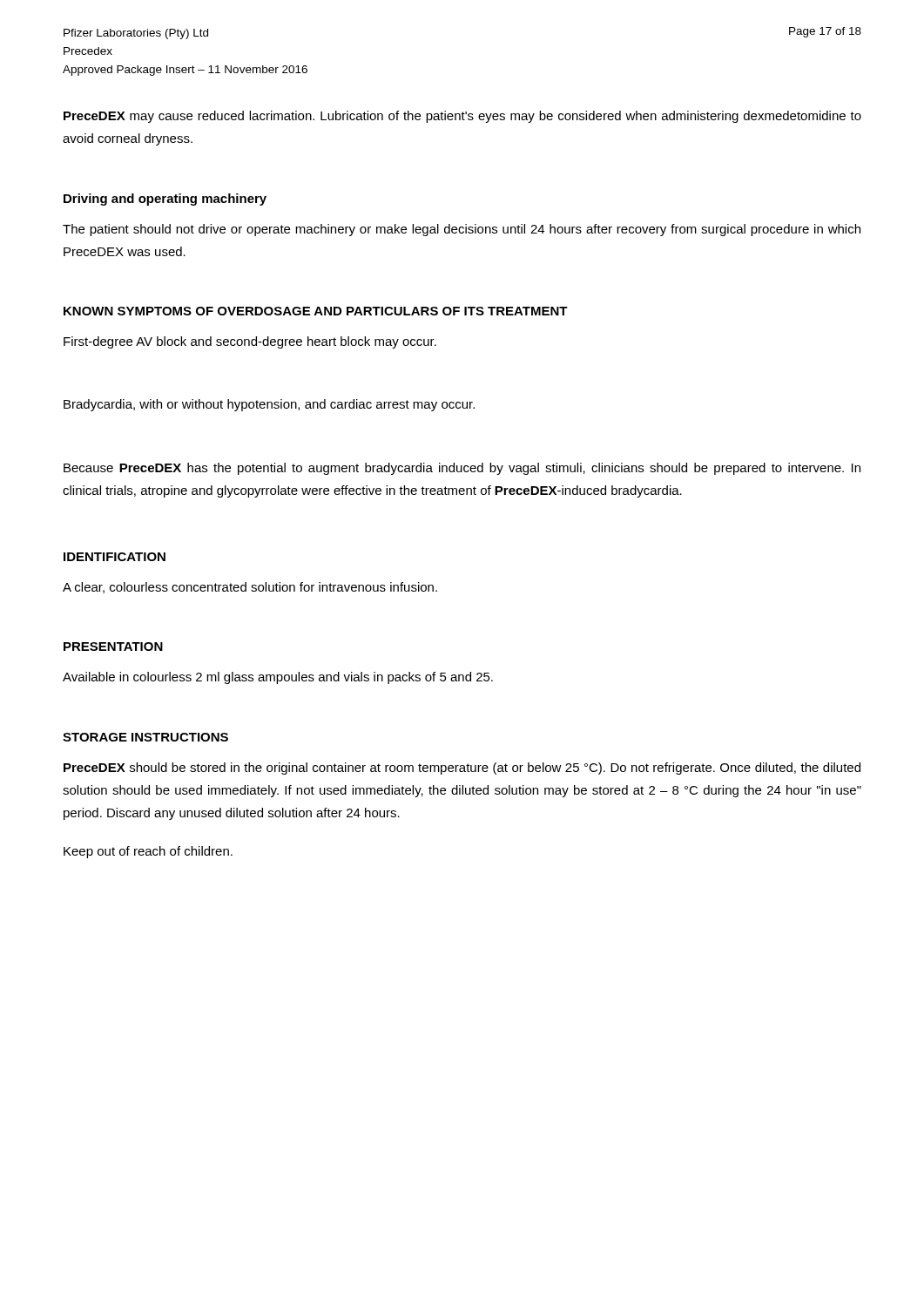
Task: Select the section header that reads "STORAGE INSTRUCTIONS"
Action: (145, 737)
